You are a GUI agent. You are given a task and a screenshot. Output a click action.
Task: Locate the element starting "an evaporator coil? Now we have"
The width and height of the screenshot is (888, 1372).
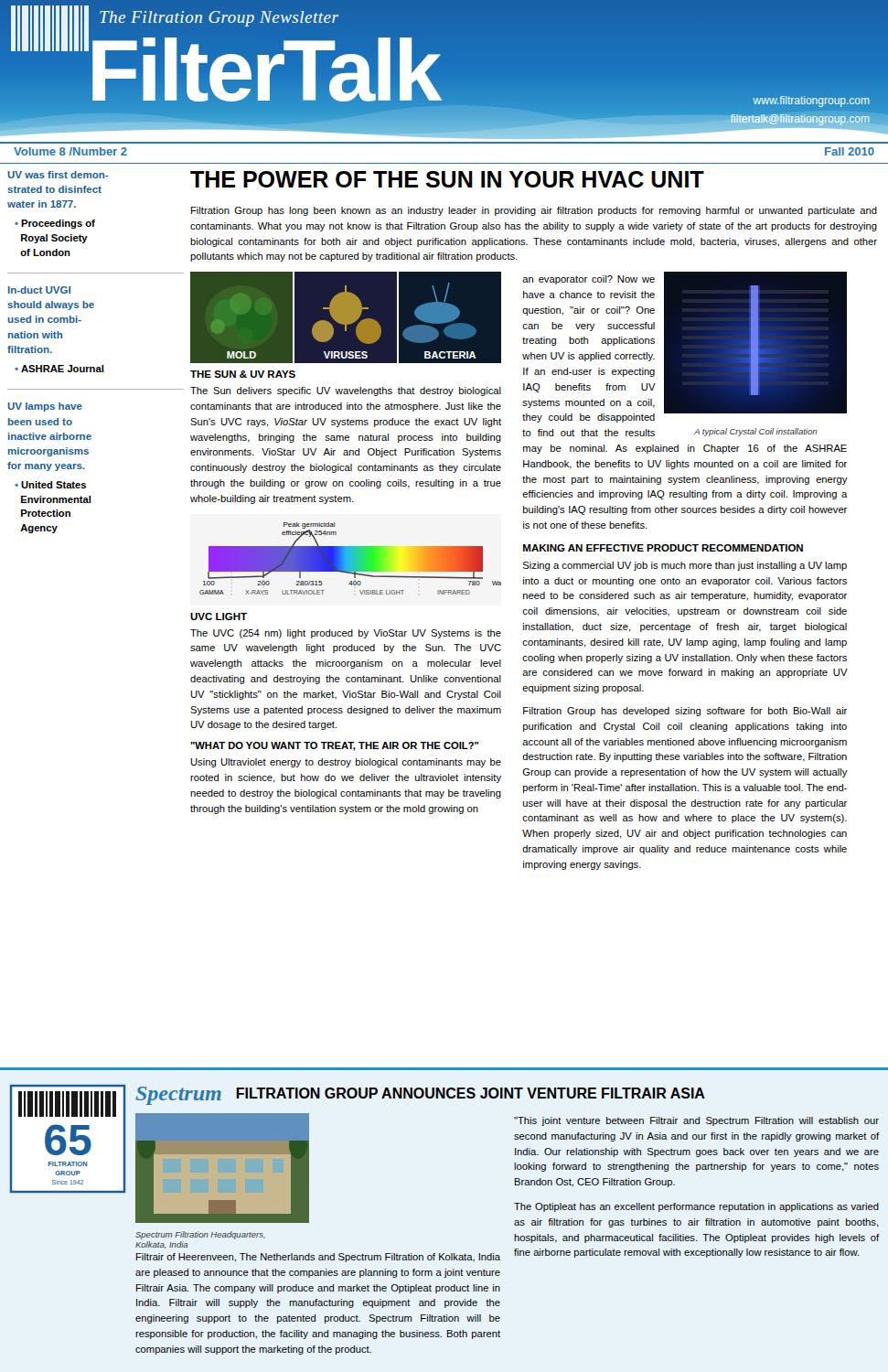[685, 402]
